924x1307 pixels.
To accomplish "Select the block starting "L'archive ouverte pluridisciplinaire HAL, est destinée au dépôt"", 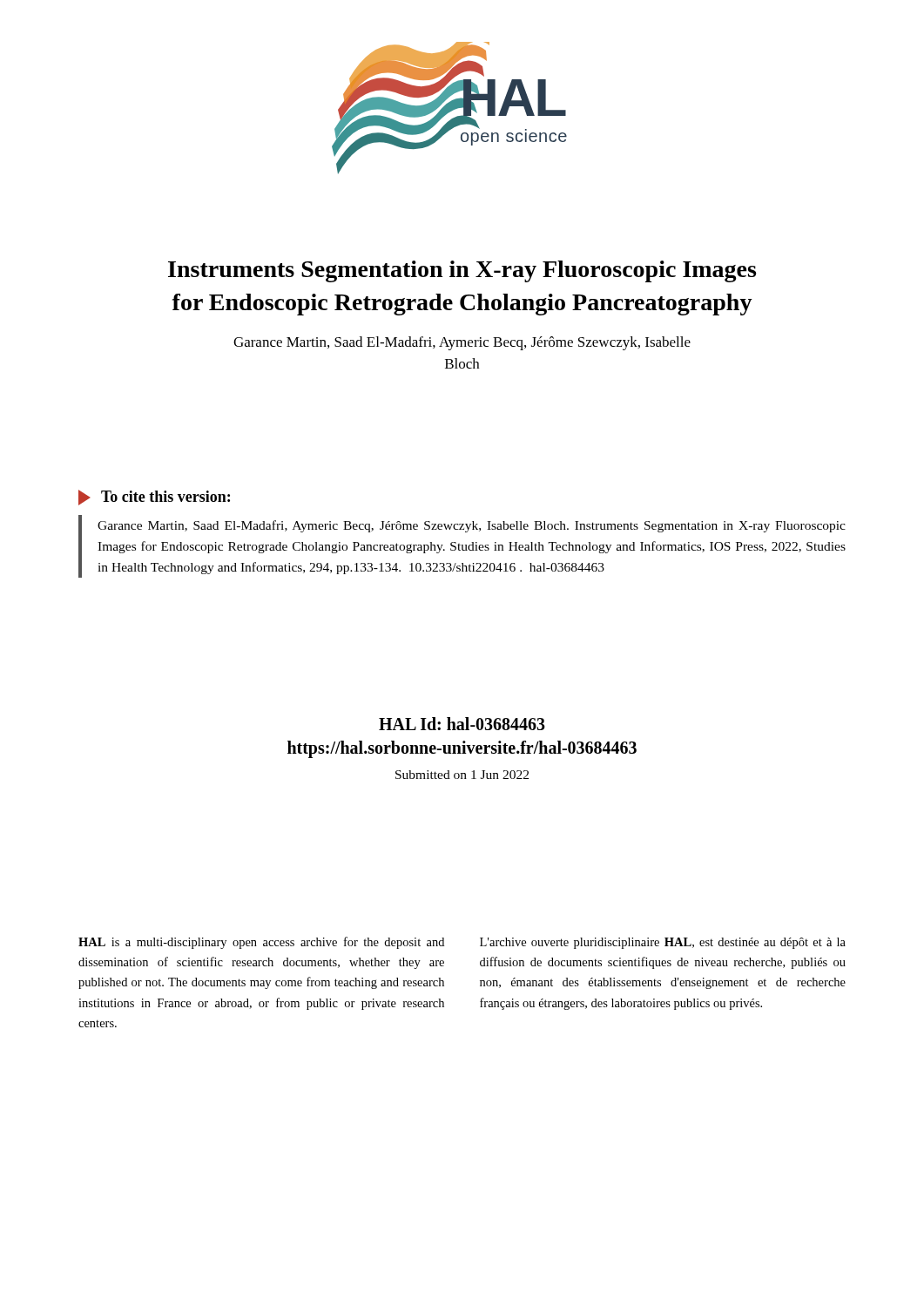I will (x=663, y=972).
